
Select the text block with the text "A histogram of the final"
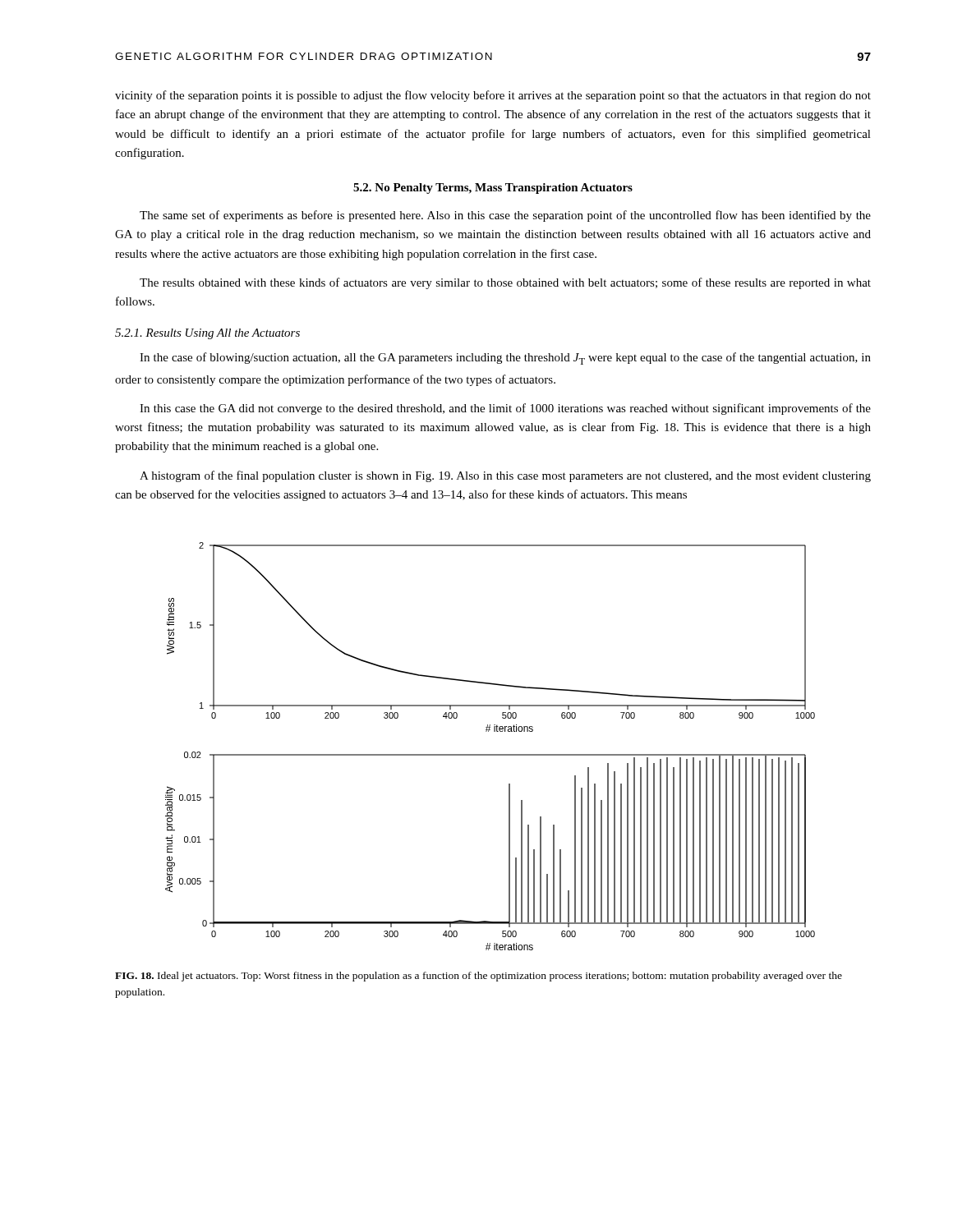[493, 485]
